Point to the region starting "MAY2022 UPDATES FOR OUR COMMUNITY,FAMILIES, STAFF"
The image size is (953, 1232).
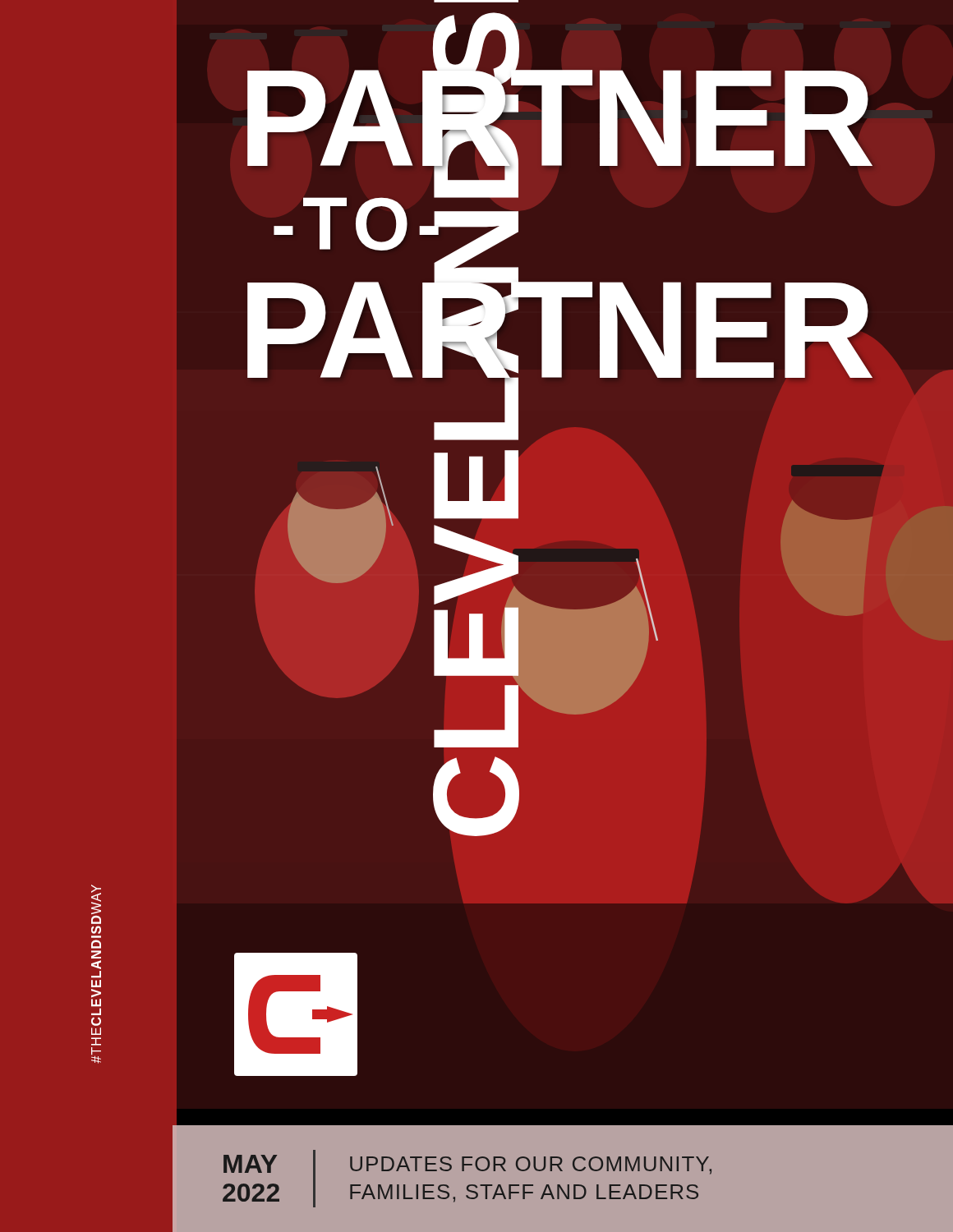tap(468, 1178)
